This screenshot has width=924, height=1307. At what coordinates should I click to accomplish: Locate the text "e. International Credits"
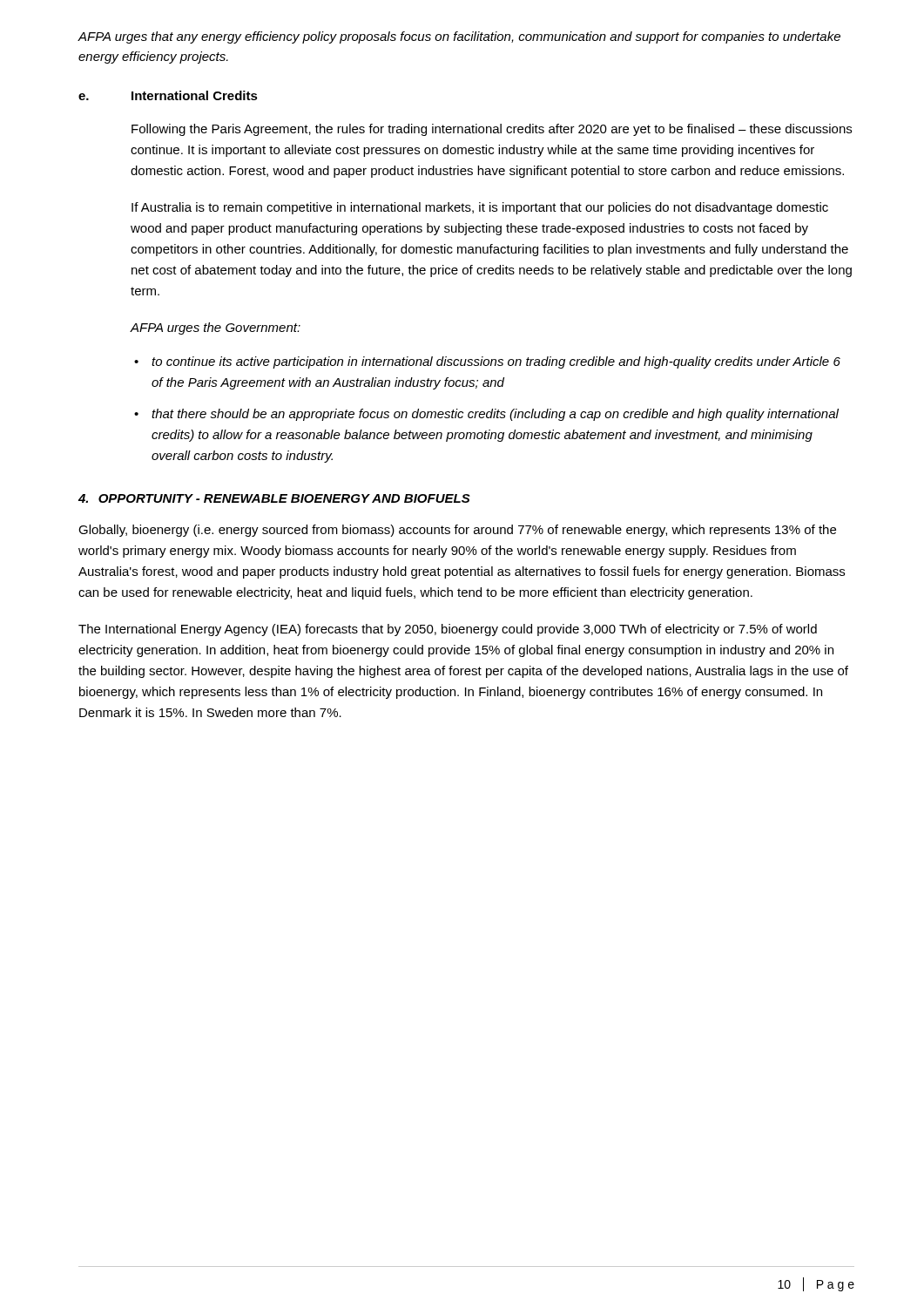[x=168, y=95]
